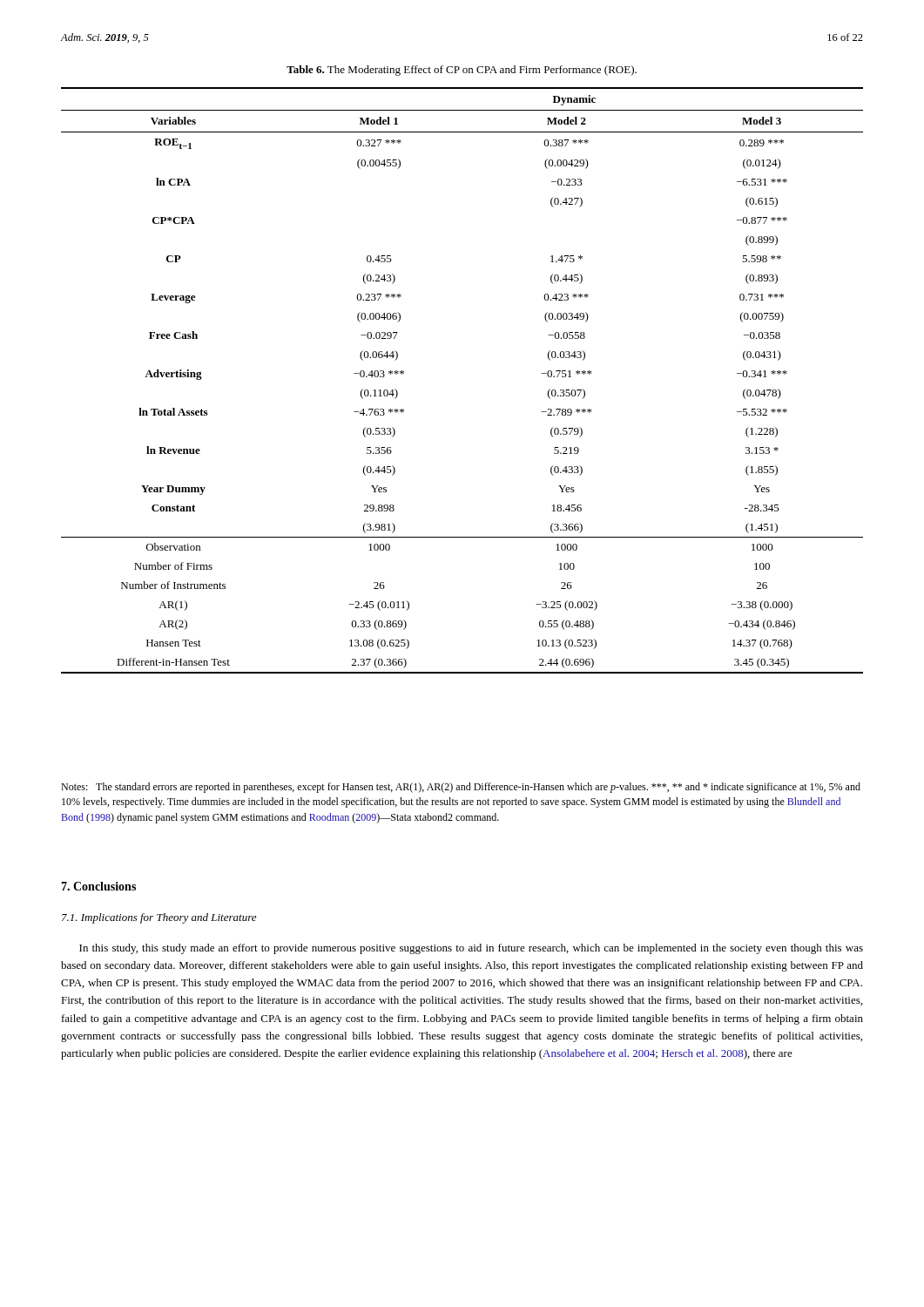
Task: Find the element starting "7.1. Implications for Theory and"
Action: coord(159,917)
